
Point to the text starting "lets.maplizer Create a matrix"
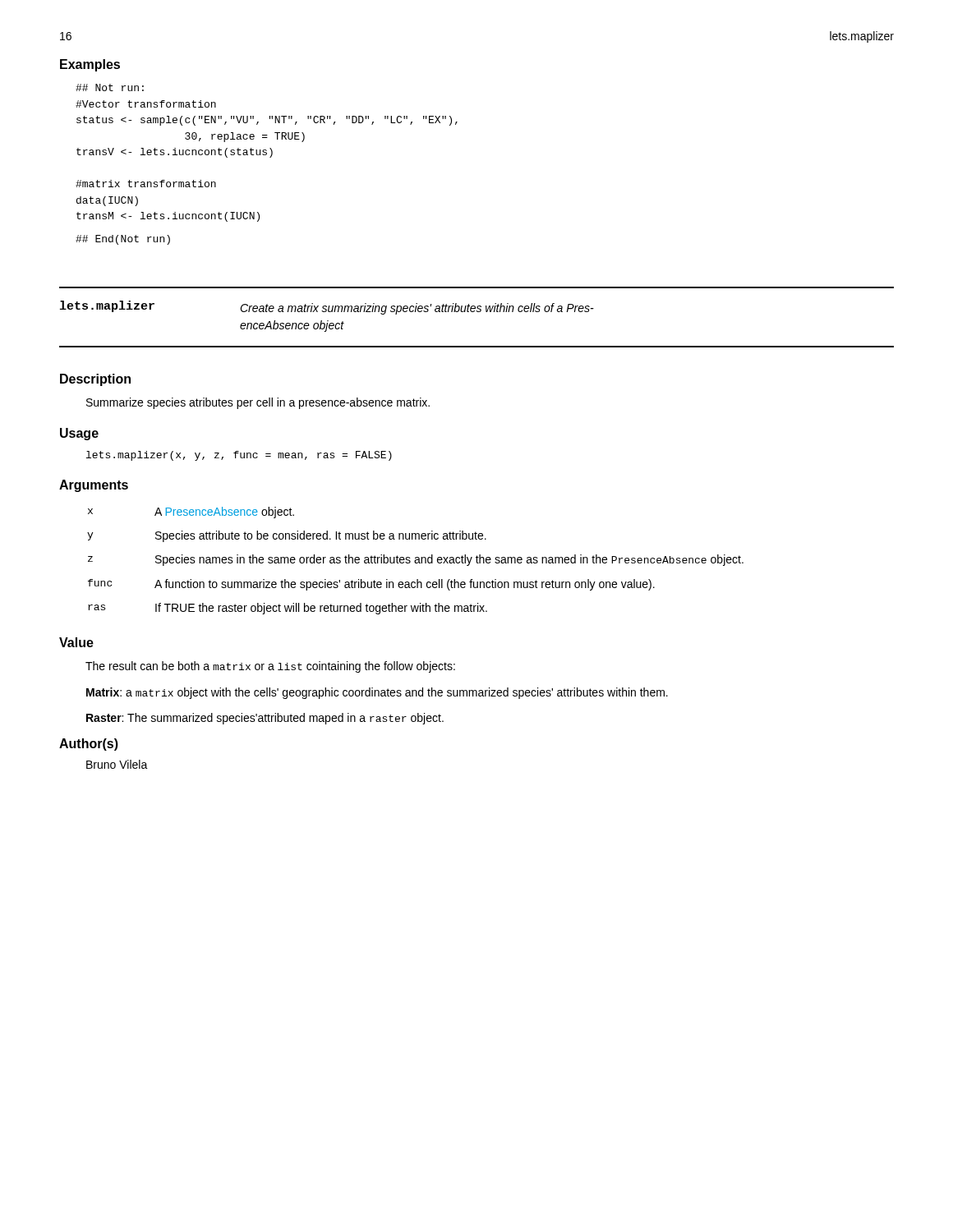[476, 317]
